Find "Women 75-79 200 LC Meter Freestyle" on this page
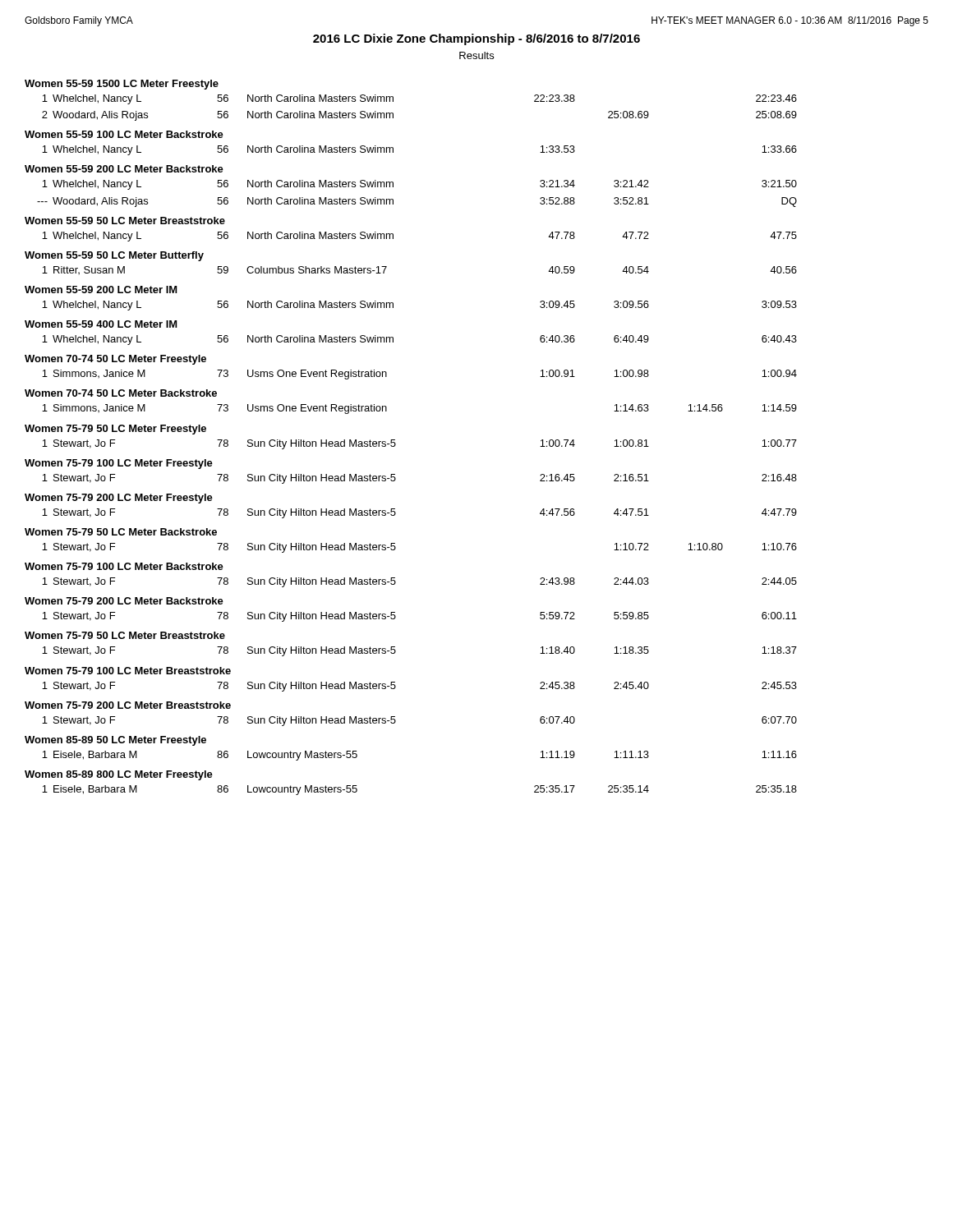Viewport: 953px width, 1232px height. 119,497
